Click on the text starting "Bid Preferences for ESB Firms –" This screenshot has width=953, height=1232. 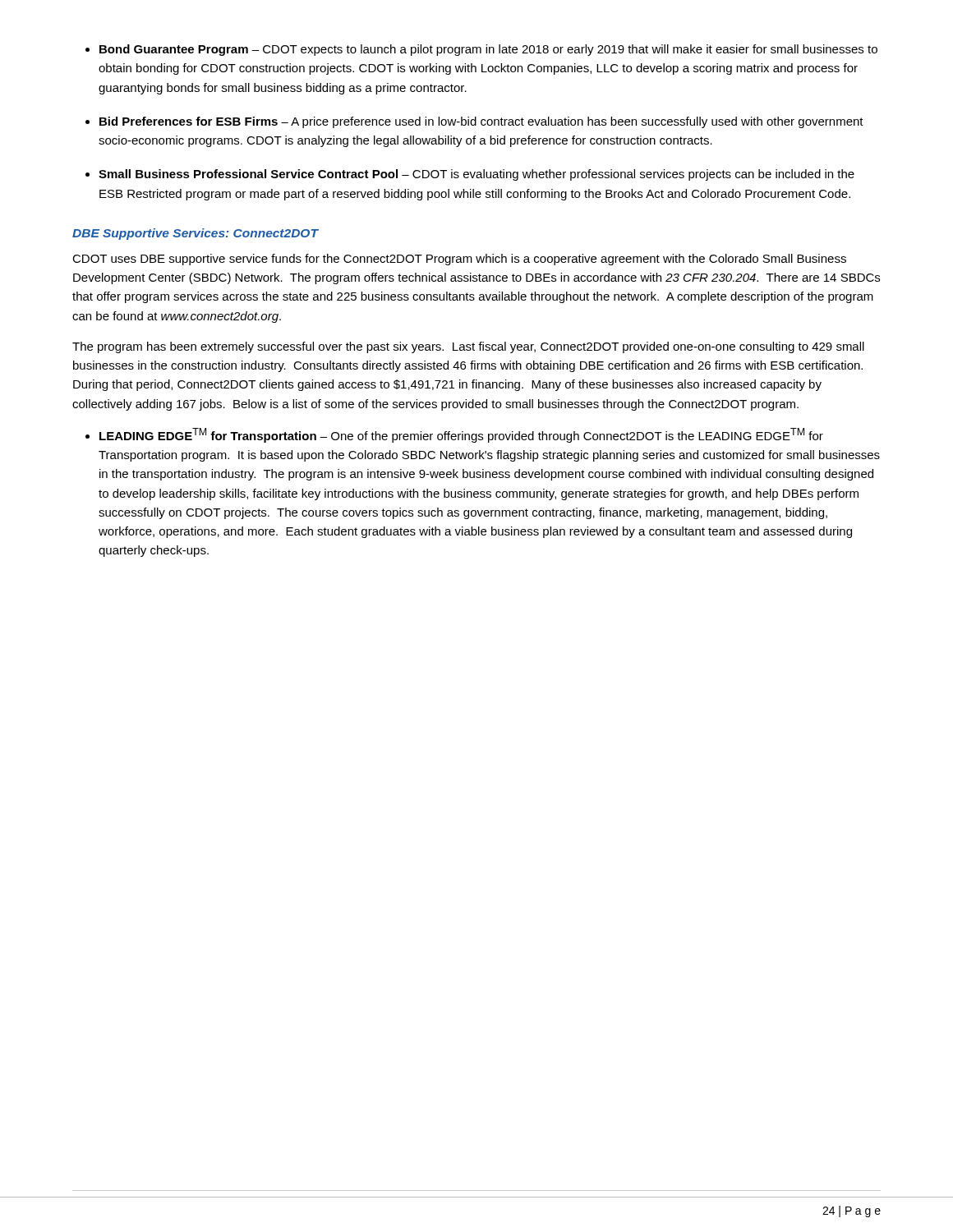[481, 130]
